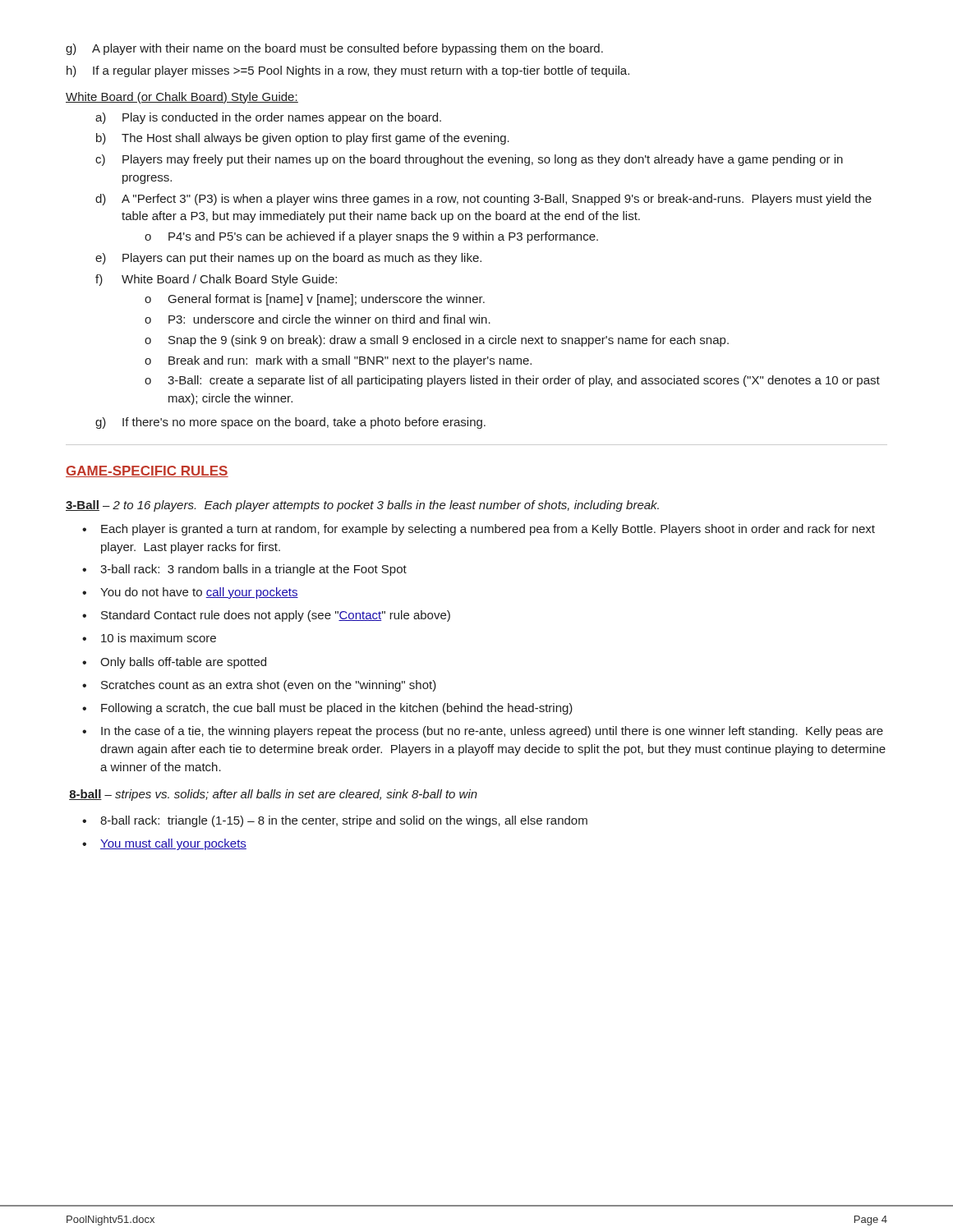
Task: Click on the block starting "f) White Board /"
Action: (x=491, y=340)
